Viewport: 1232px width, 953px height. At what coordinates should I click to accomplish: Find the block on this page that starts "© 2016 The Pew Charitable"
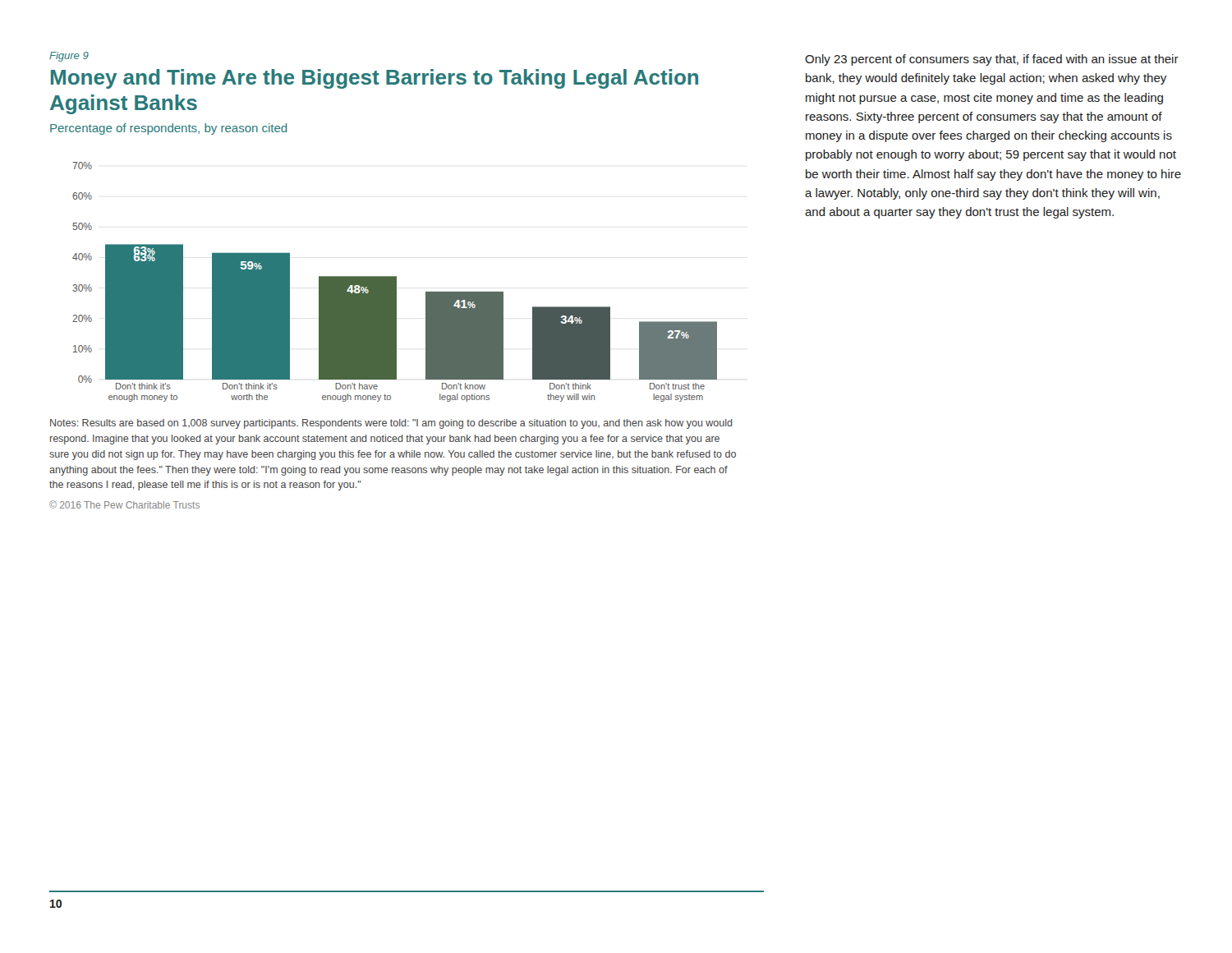point(125,505)
